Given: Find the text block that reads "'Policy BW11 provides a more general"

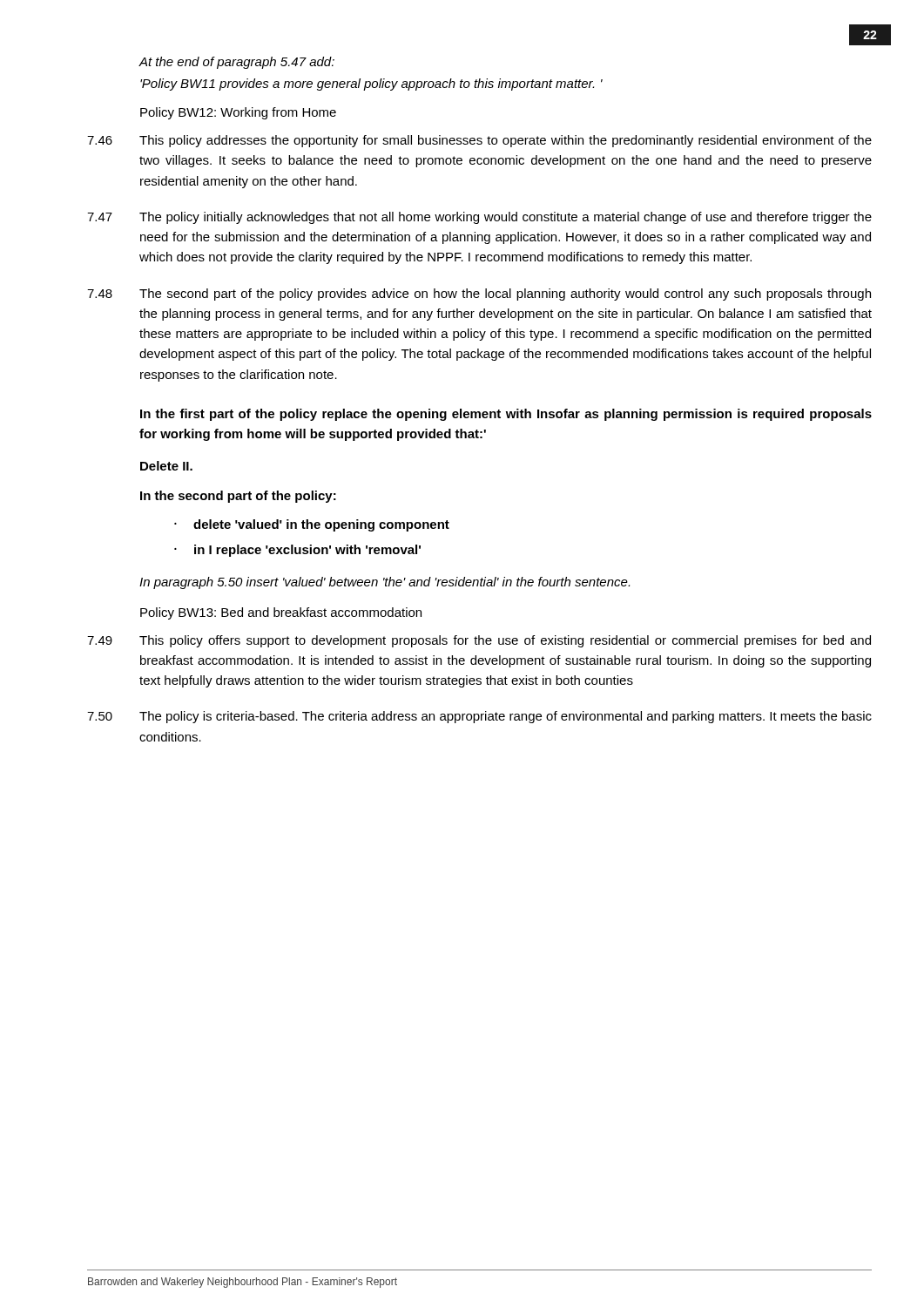Looking at the screenshot, I should pyautogui.click(x=371, y=83).
